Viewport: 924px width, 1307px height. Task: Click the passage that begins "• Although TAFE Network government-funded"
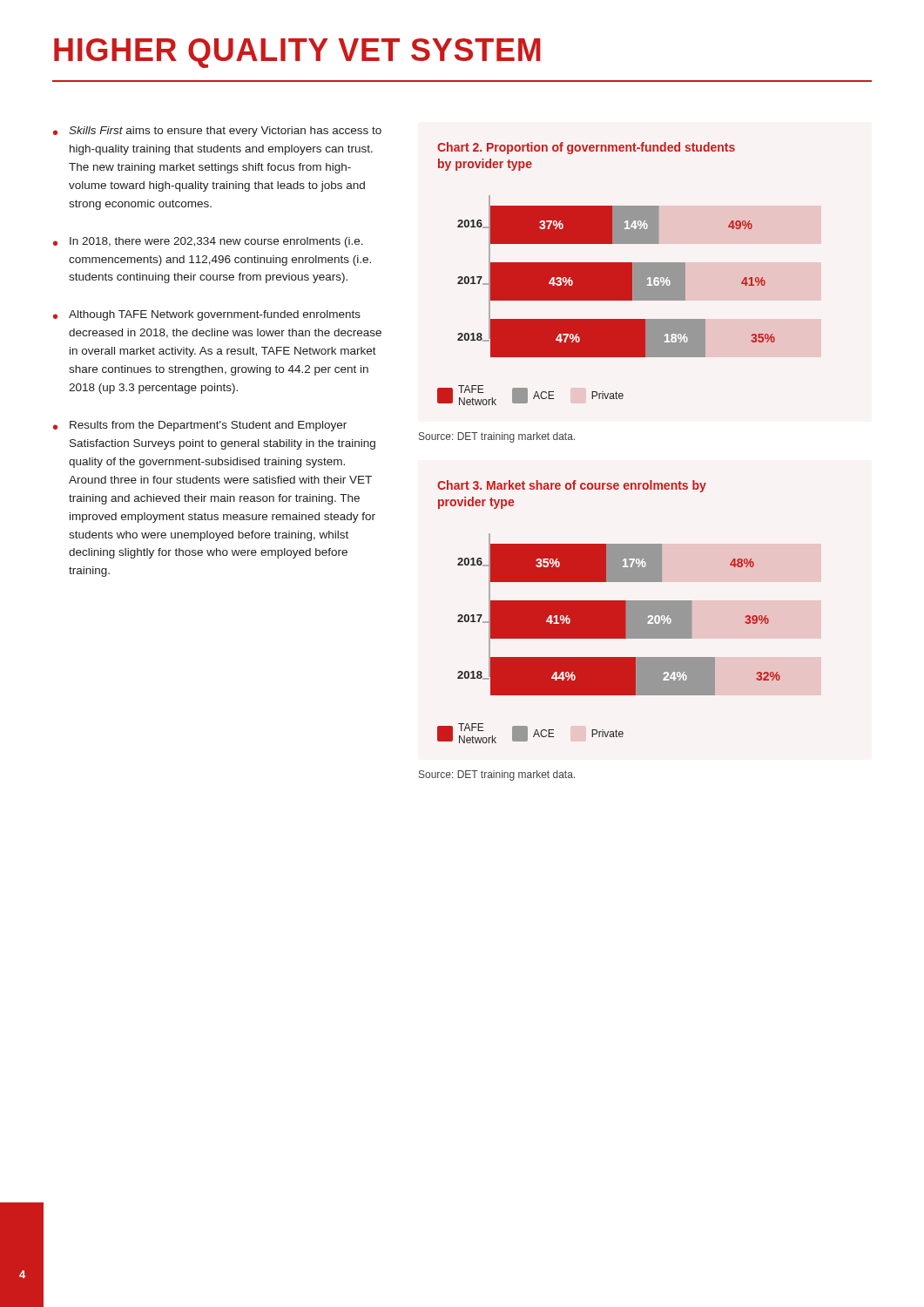tap(218, 352)
